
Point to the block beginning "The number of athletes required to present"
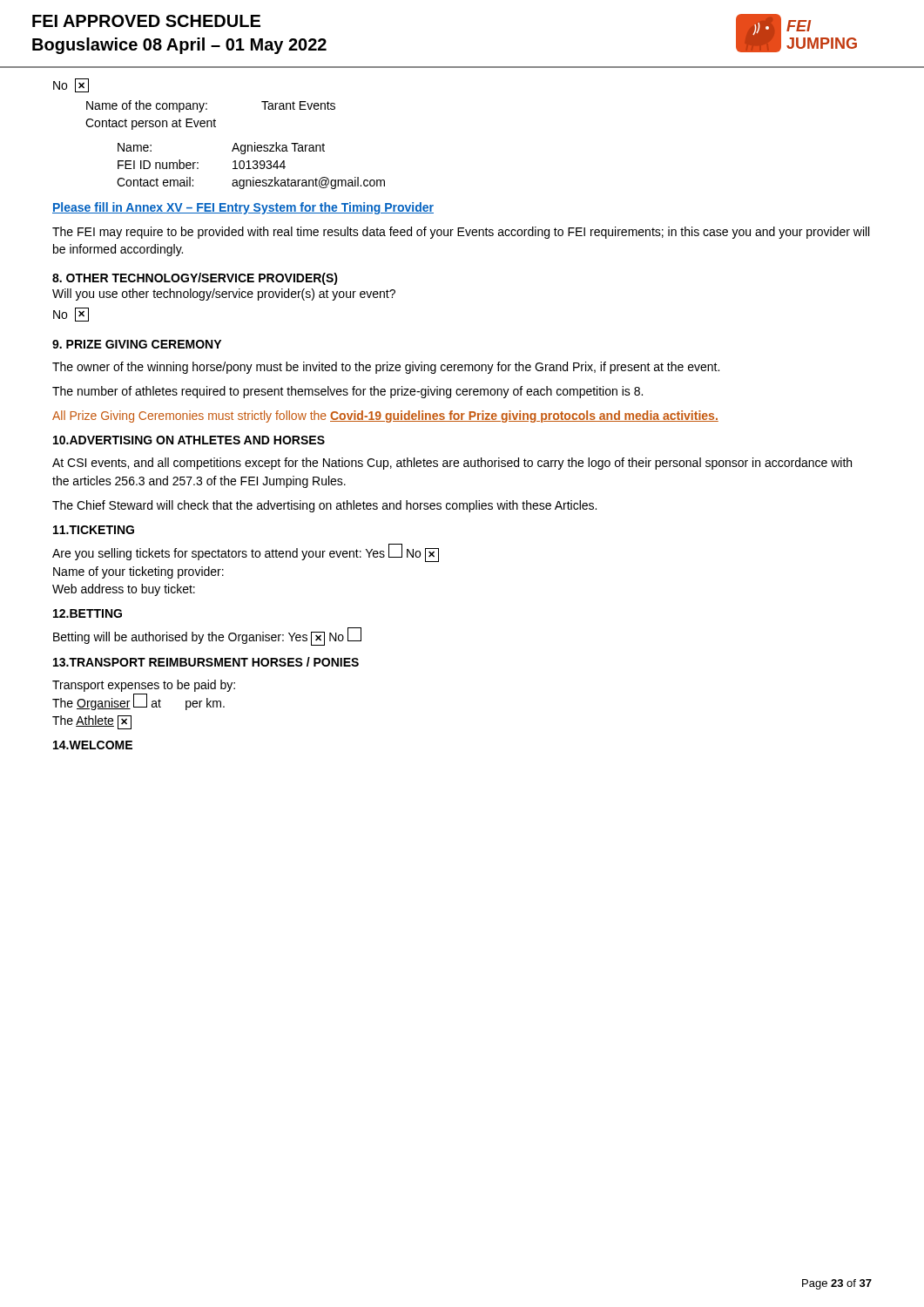coord(348,391)
